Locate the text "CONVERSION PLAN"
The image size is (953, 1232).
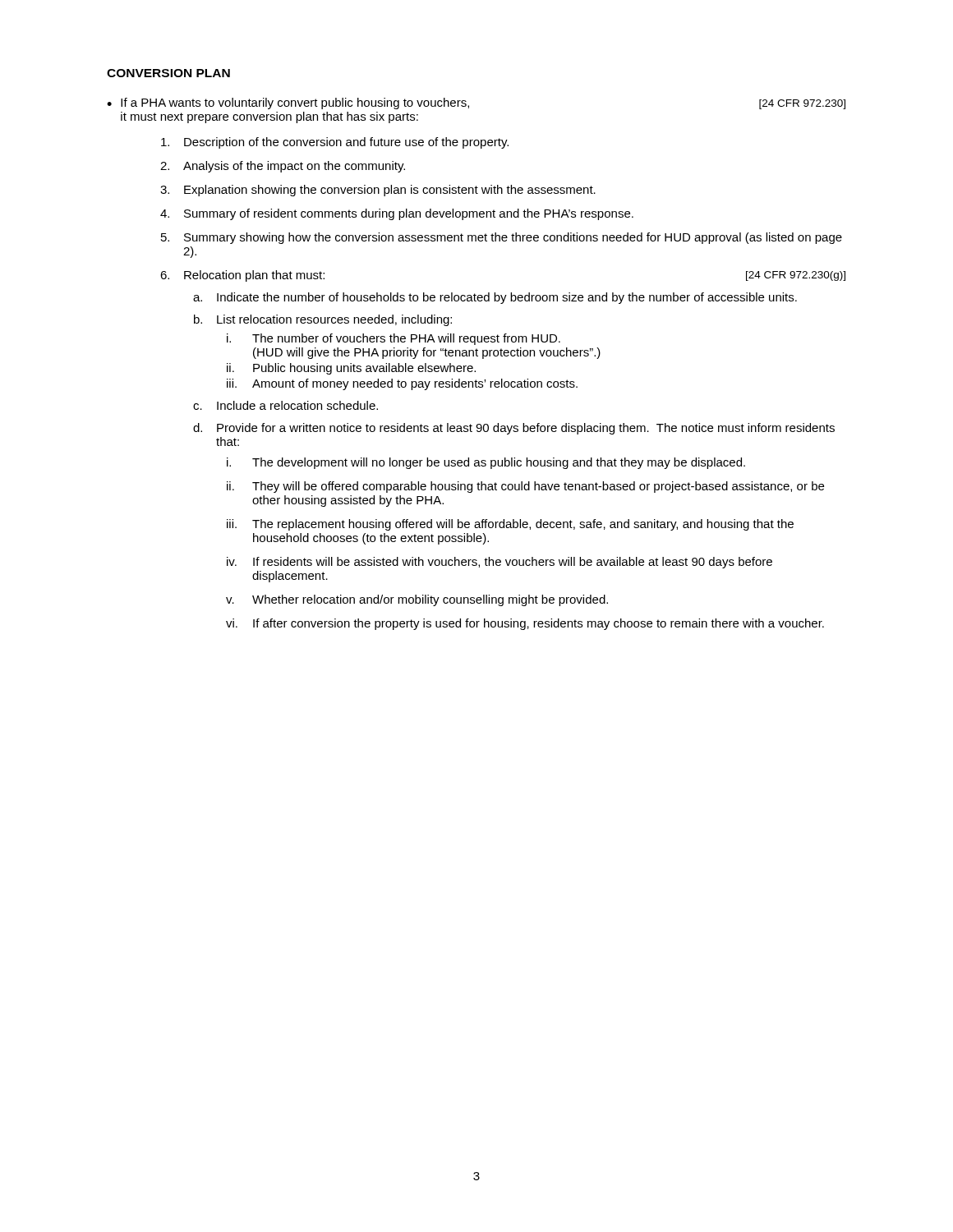169,73
